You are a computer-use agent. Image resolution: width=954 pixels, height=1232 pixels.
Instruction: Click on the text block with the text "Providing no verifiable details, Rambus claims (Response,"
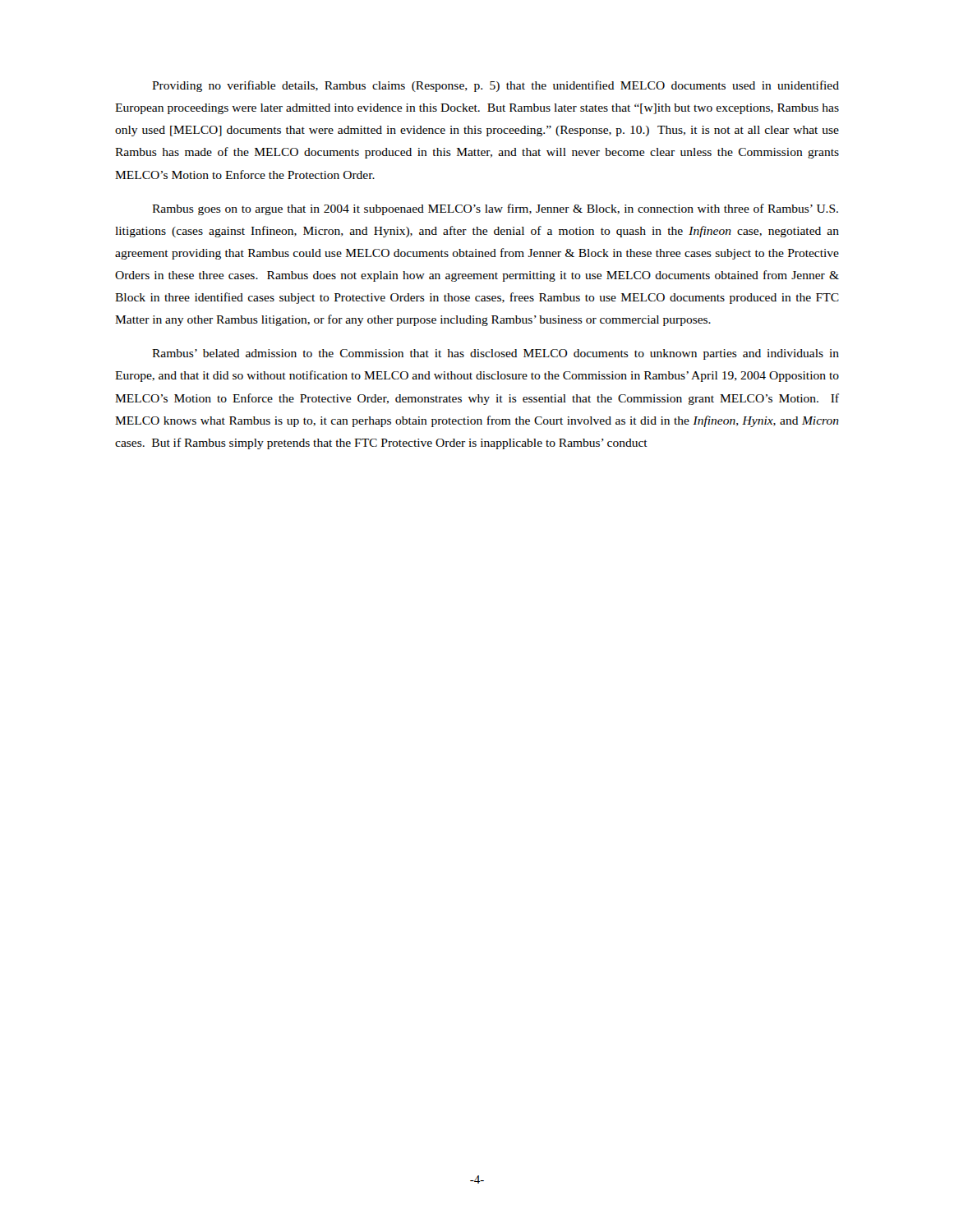point(477,130)
